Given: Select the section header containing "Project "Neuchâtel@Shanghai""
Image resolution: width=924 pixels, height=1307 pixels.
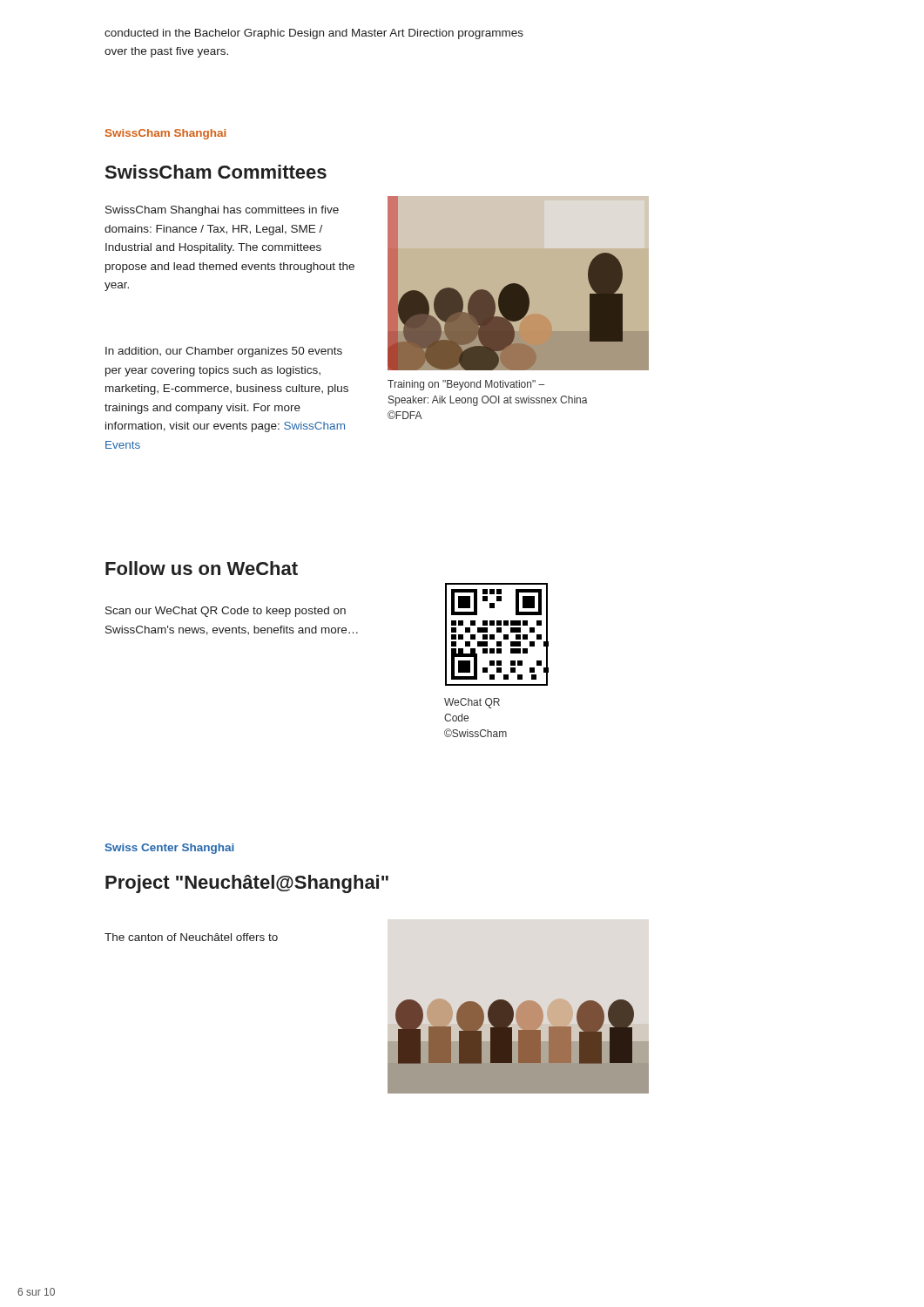Looking at the screenshot, I should pos(247,882).
